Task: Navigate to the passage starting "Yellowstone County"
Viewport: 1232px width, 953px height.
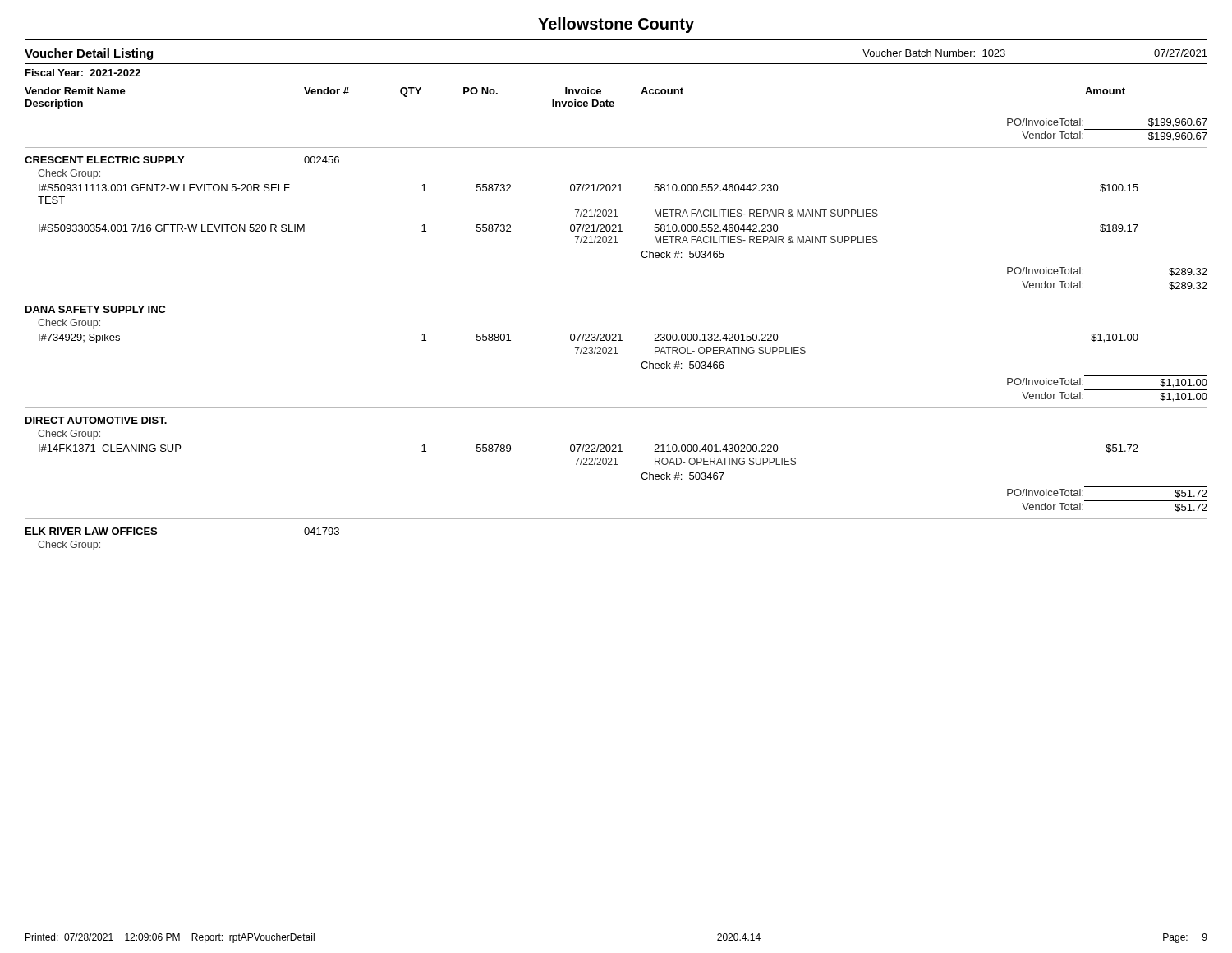Action: tap(616, 24)
